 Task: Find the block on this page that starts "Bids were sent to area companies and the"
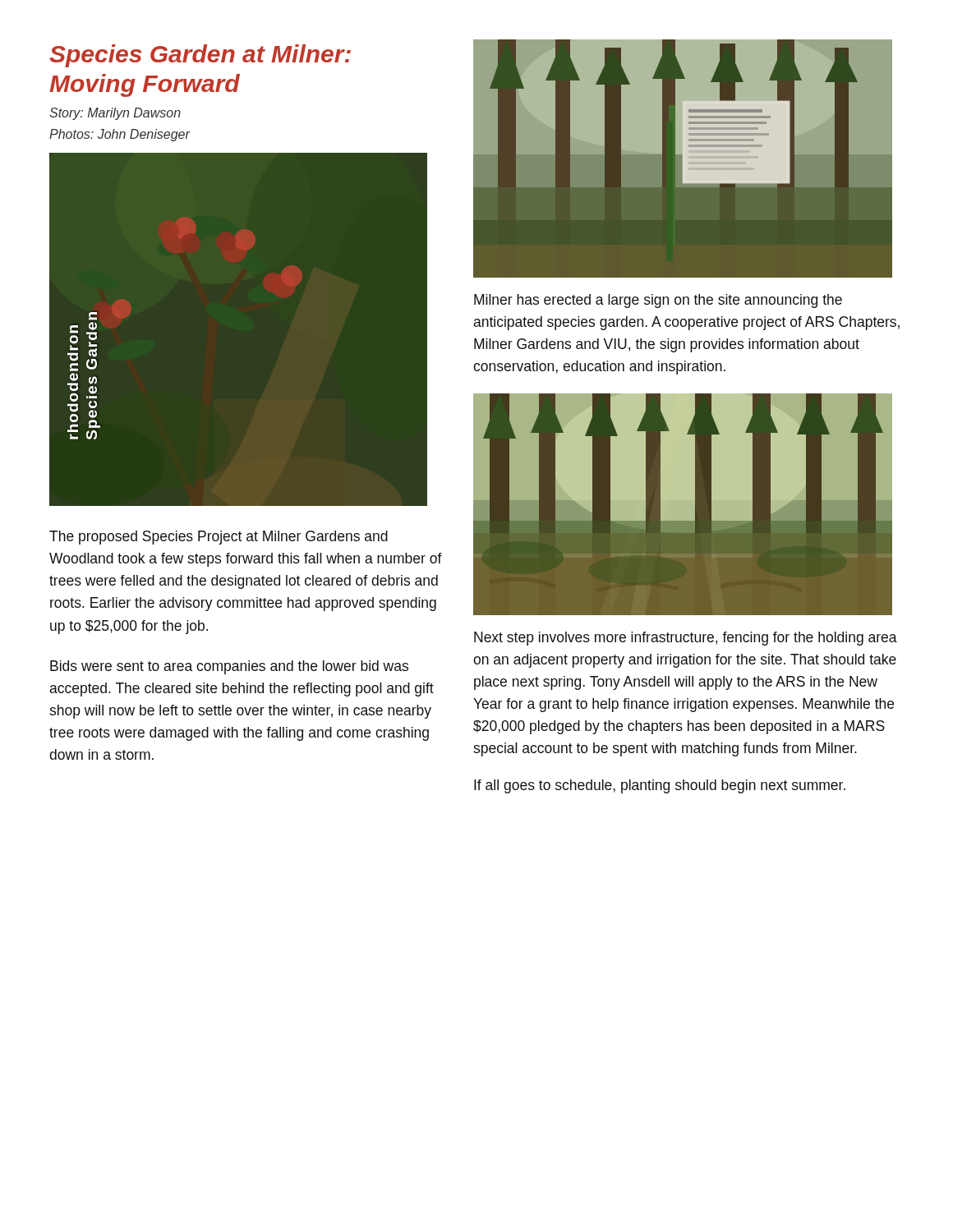coord(241,710)
